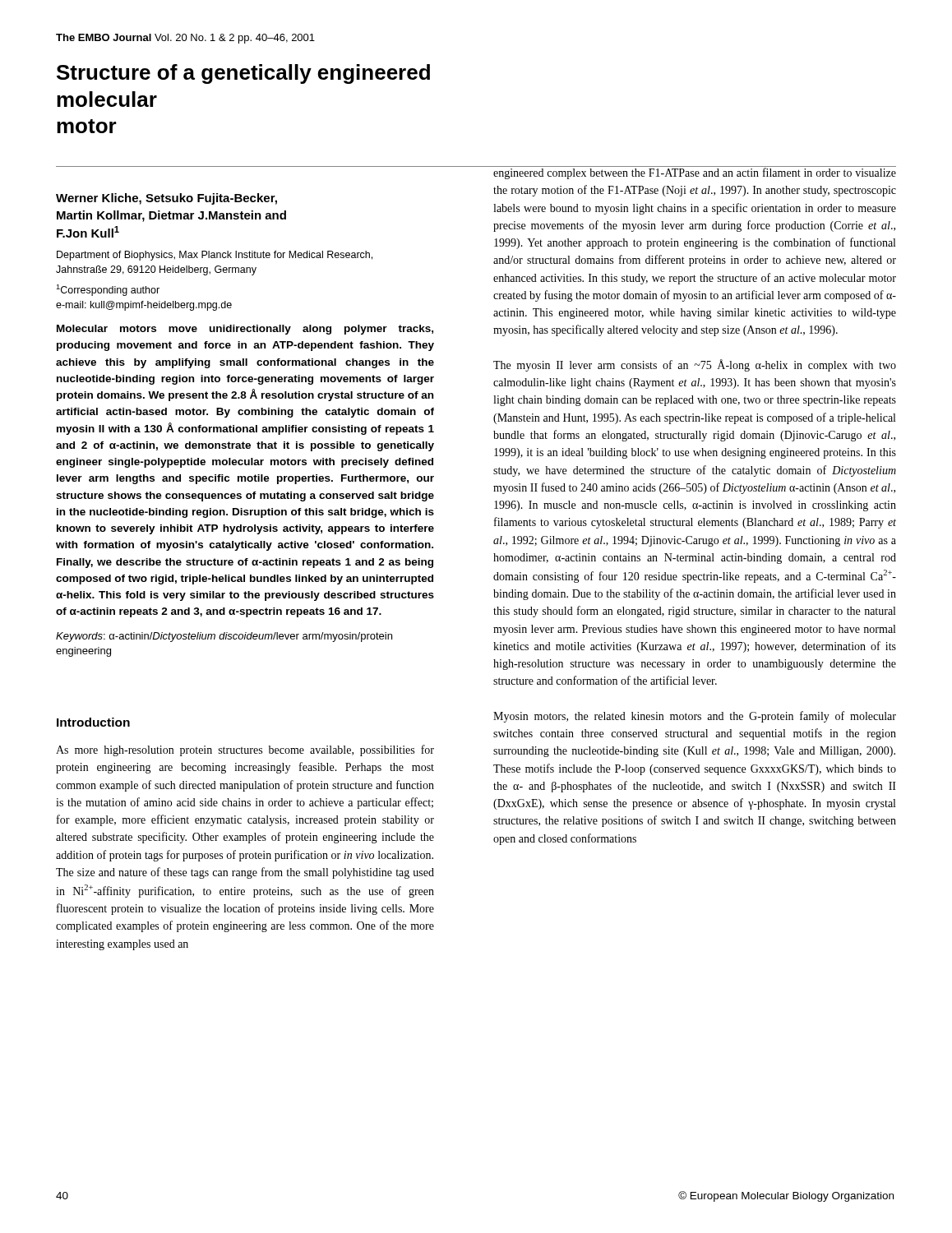Find the section header
The width and height of the screenshot is (952, 1233).
pos(93,722)
